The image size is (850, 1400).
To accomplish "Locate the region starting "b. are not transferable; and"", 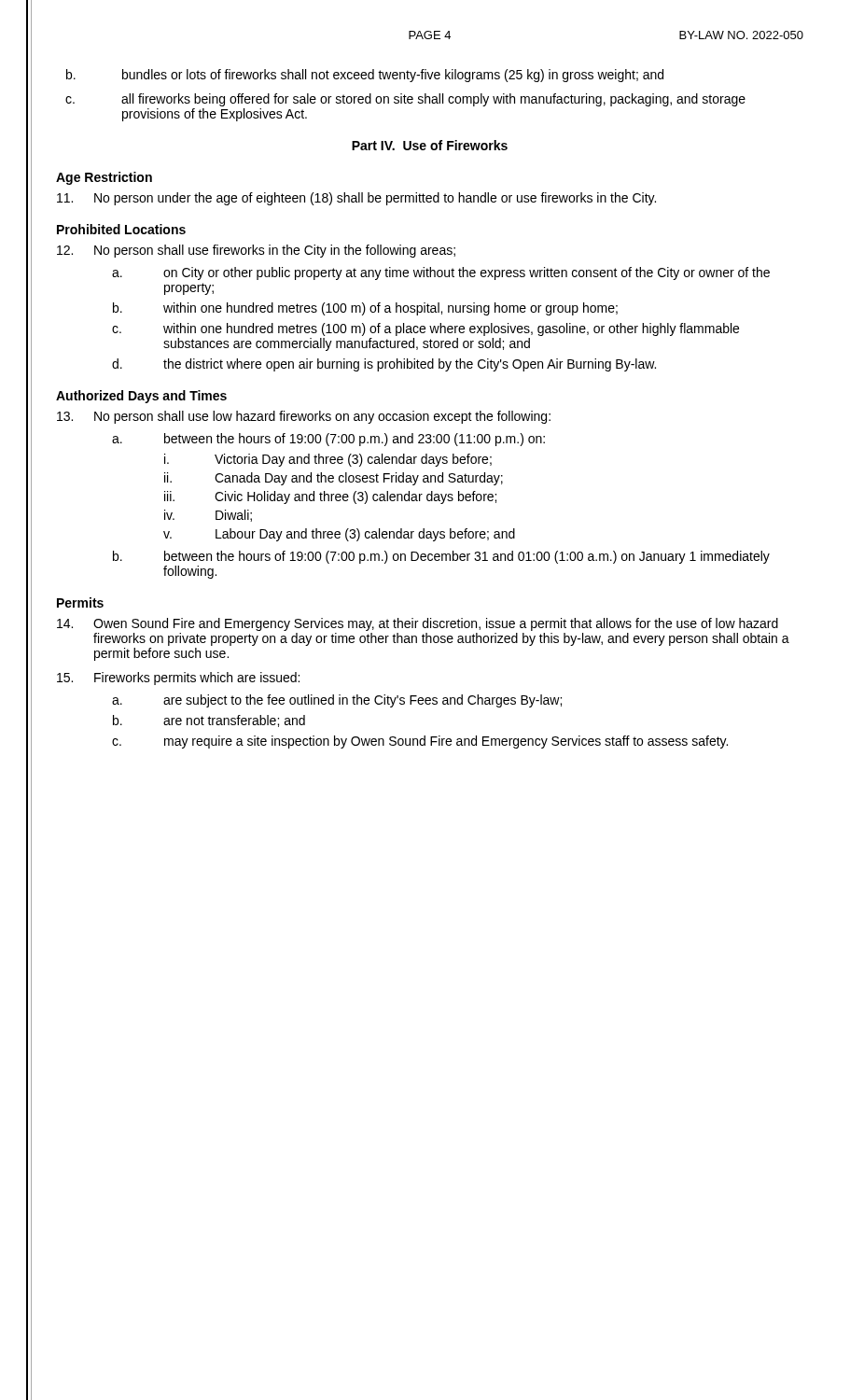I will [209, 721].
